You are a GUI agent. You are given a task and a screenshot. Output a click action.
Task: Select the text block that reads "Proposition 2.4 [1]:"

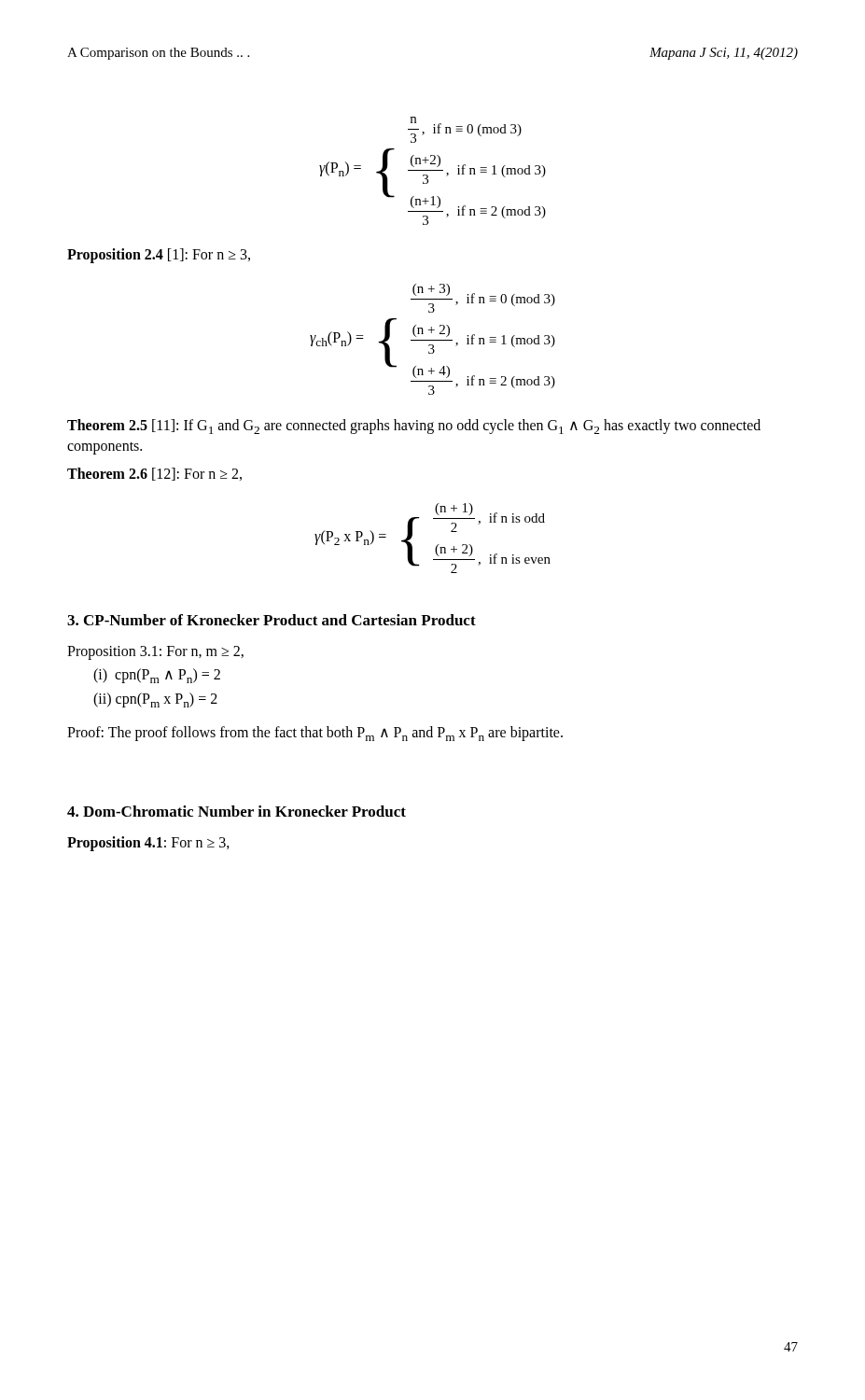159,254
